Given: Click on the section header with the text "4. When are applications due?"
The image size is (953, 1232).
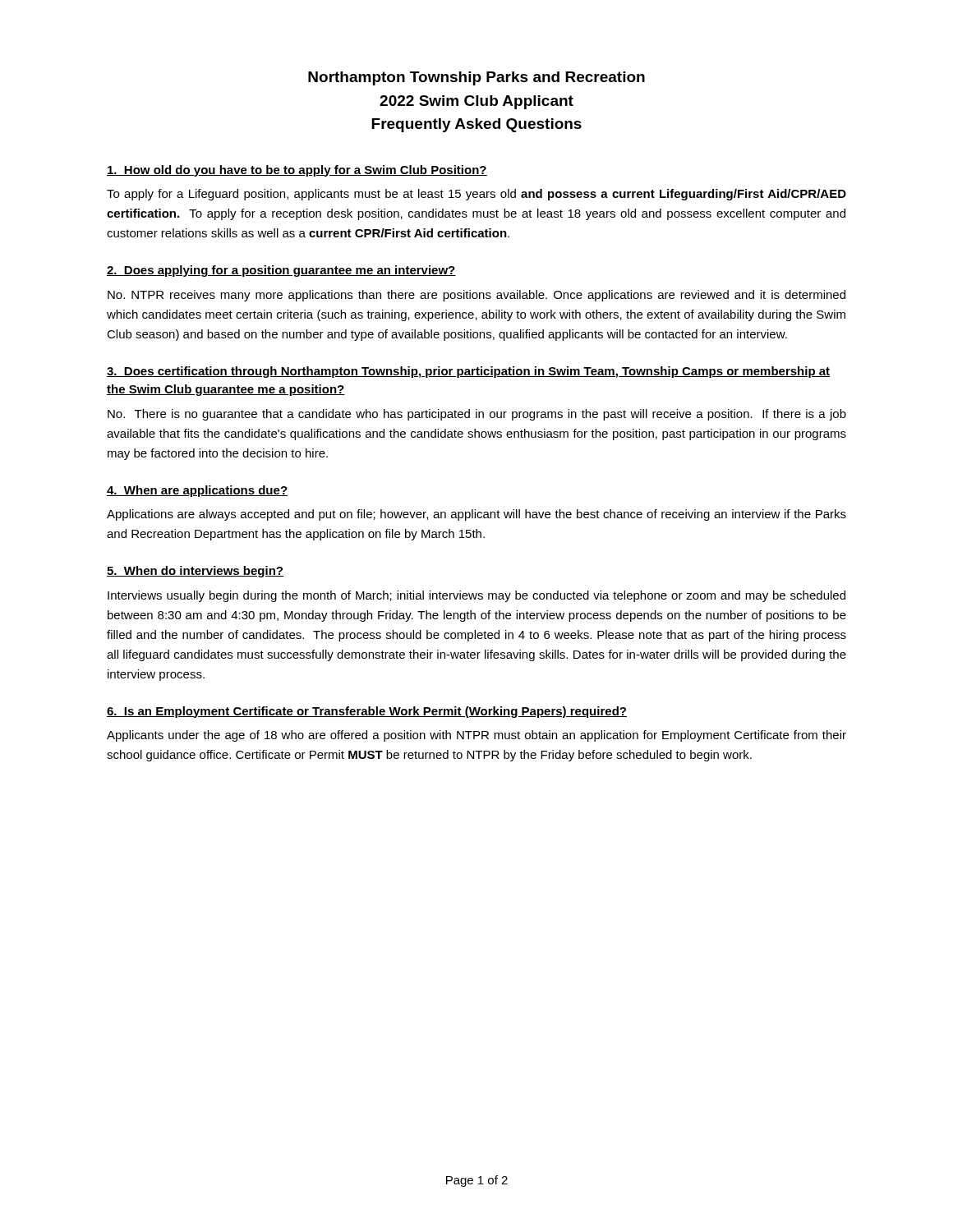Looking at the screenshot, I should click(197, 490).
